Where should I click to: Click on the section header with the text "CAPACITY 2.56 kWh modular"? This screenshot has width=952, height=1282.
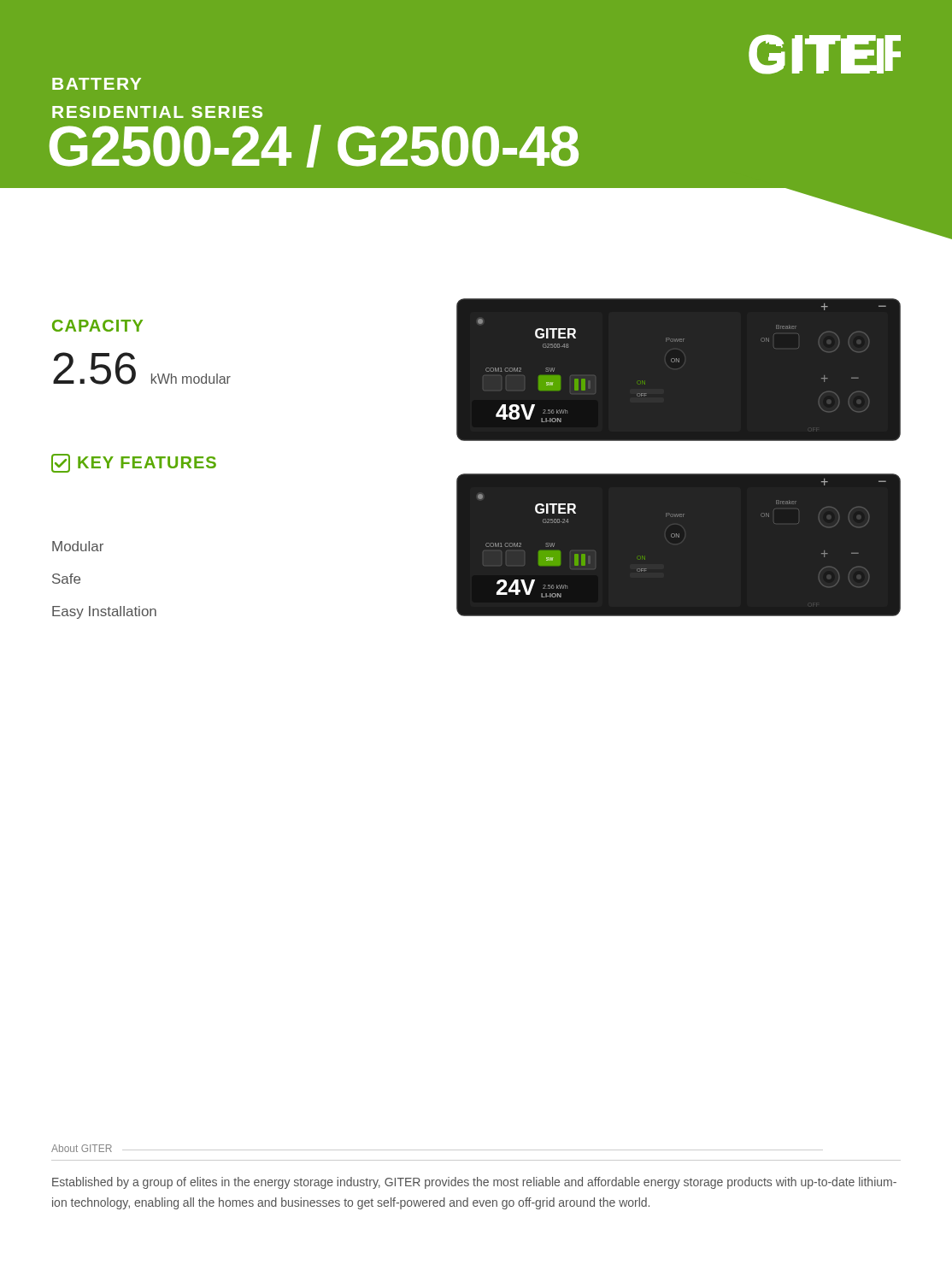(141, 353)
